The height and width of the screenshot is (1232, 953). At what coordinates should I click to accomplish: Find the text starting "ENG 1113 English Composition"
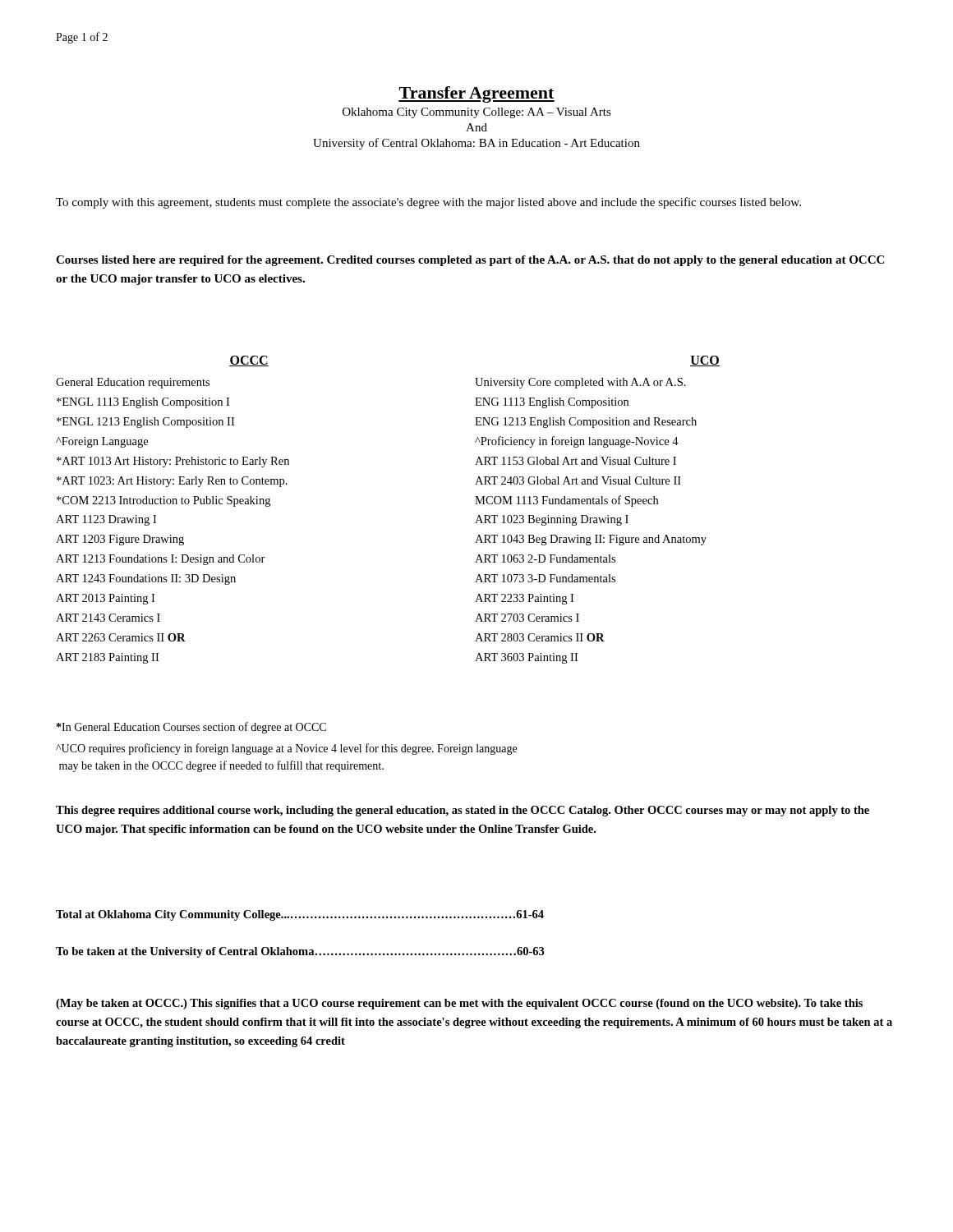coord(552,402)
